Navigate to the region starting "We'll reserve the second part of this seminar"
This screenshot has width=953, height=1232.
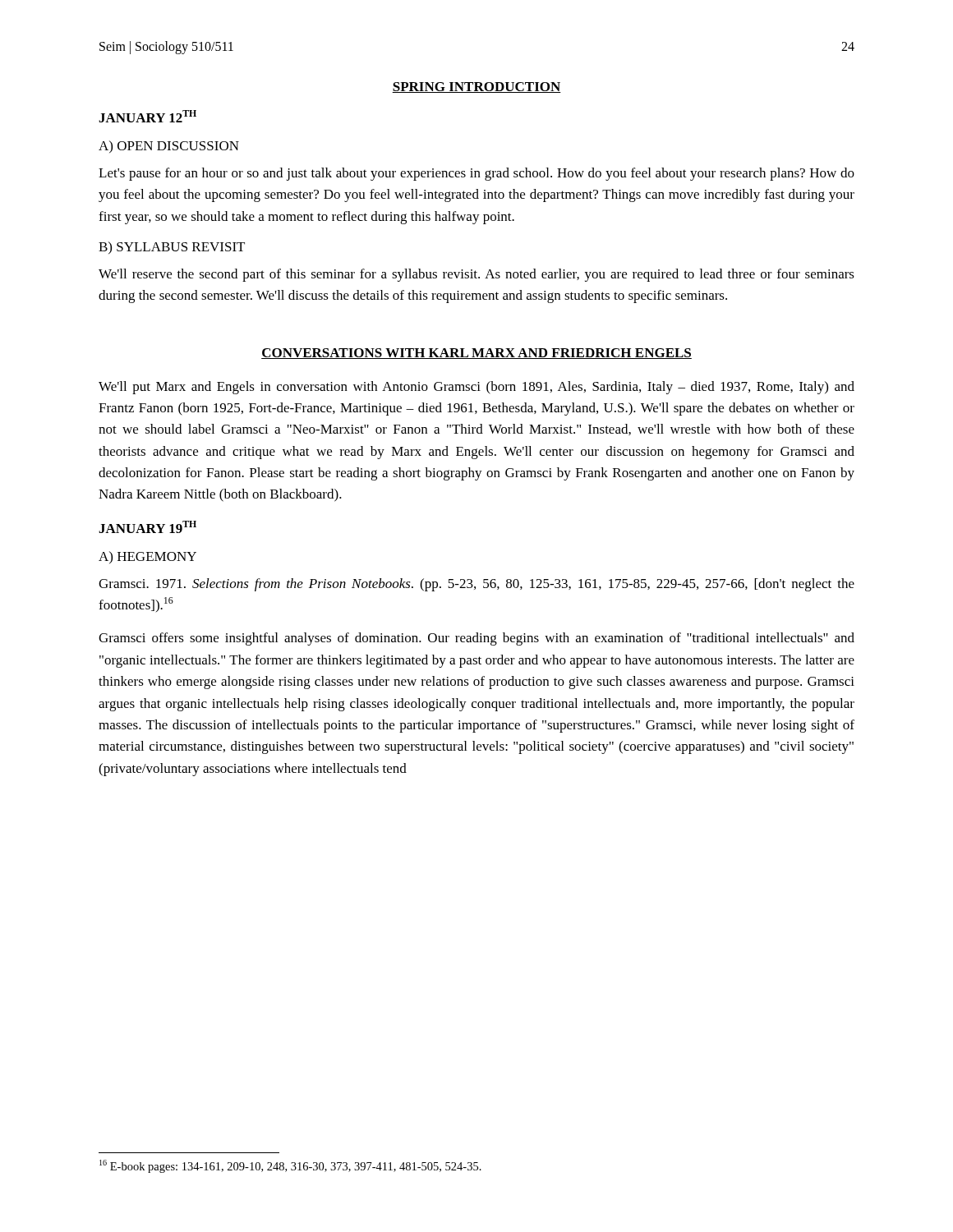coord(476,285)
